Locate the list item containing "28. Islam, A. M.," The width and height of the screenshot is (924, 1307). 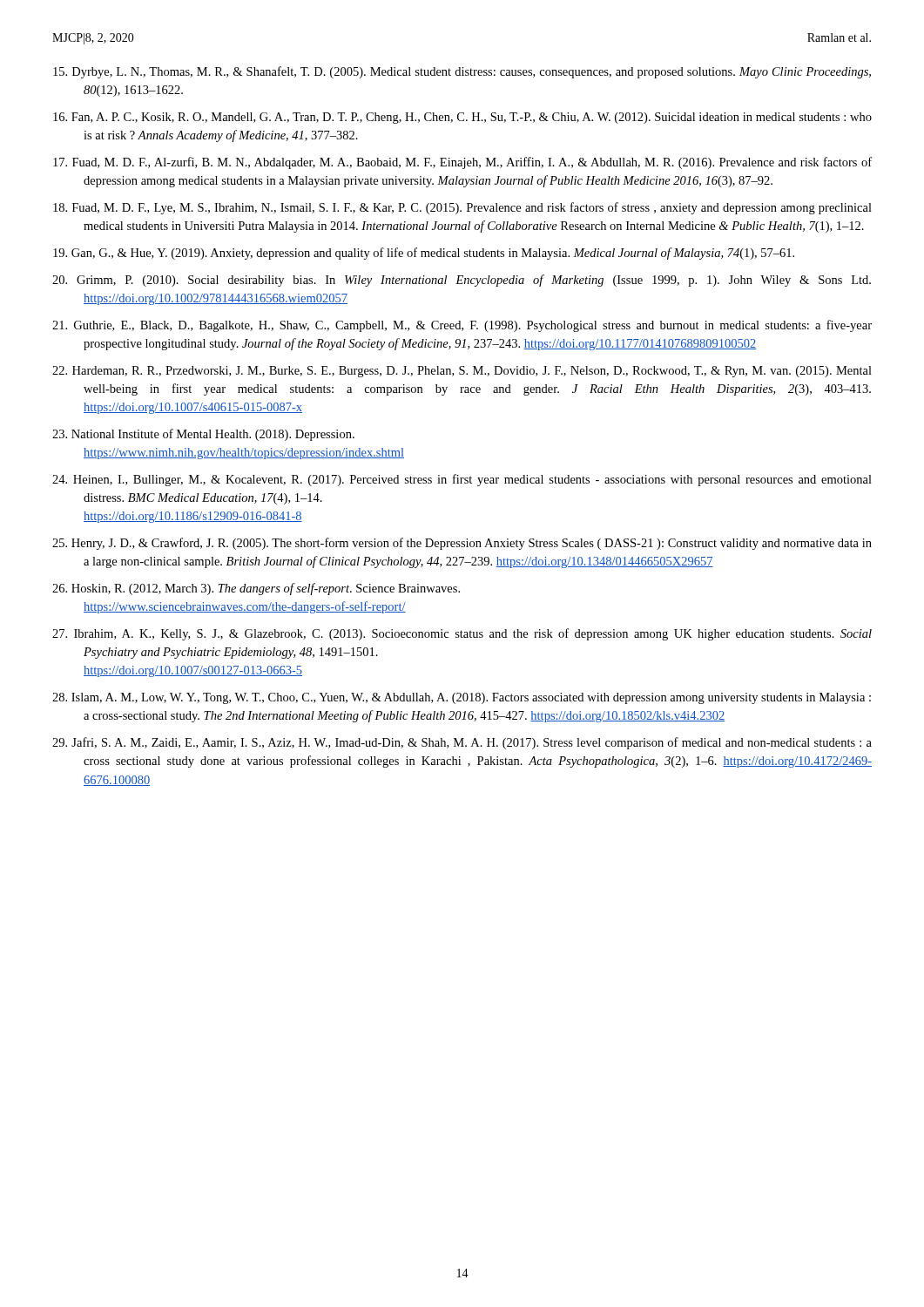pyautogui.click(x=462, y=707)
